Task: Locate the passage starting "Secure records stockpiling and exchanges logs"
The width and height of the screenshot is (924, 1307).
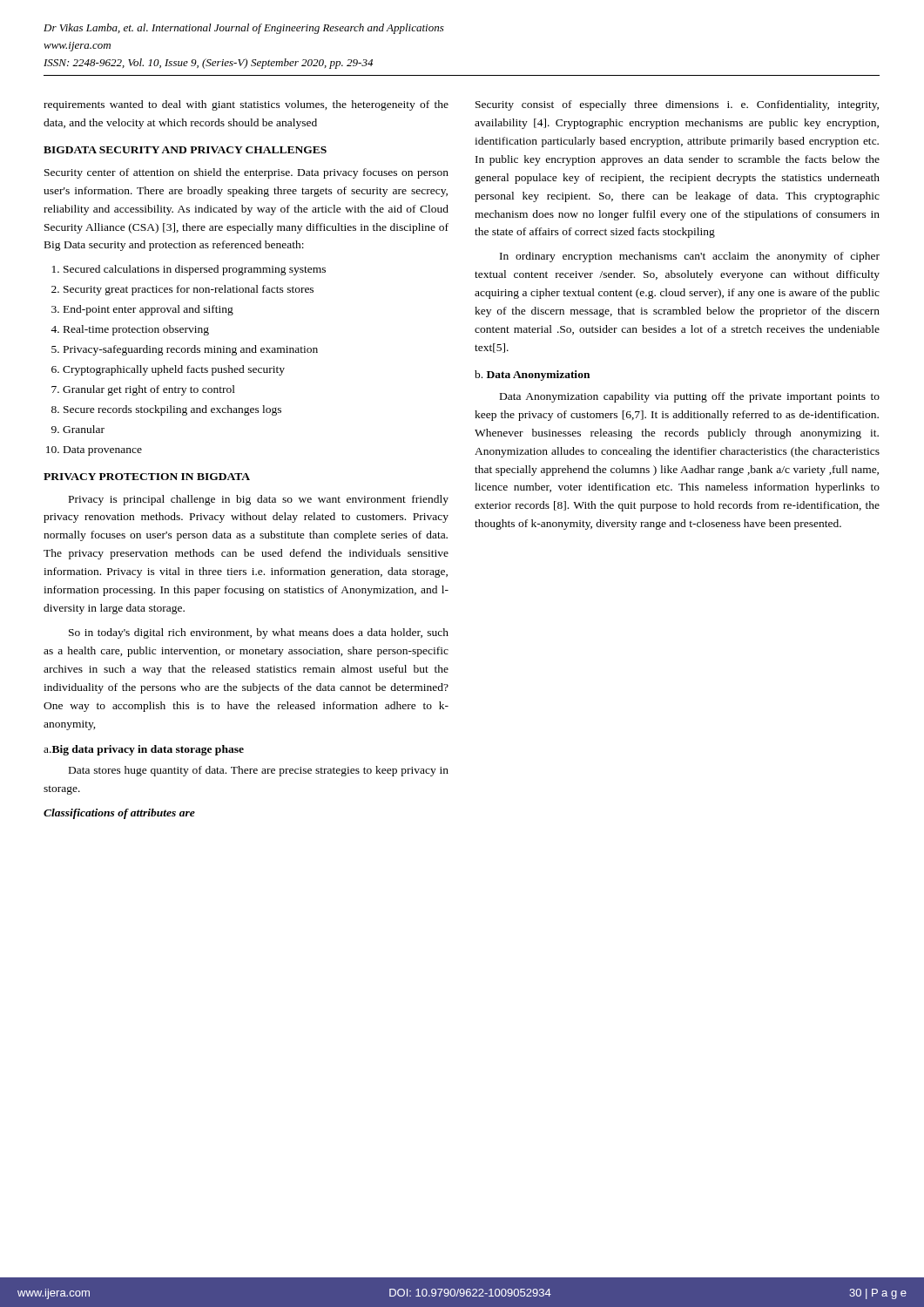Action: click(x=172, y=409)
